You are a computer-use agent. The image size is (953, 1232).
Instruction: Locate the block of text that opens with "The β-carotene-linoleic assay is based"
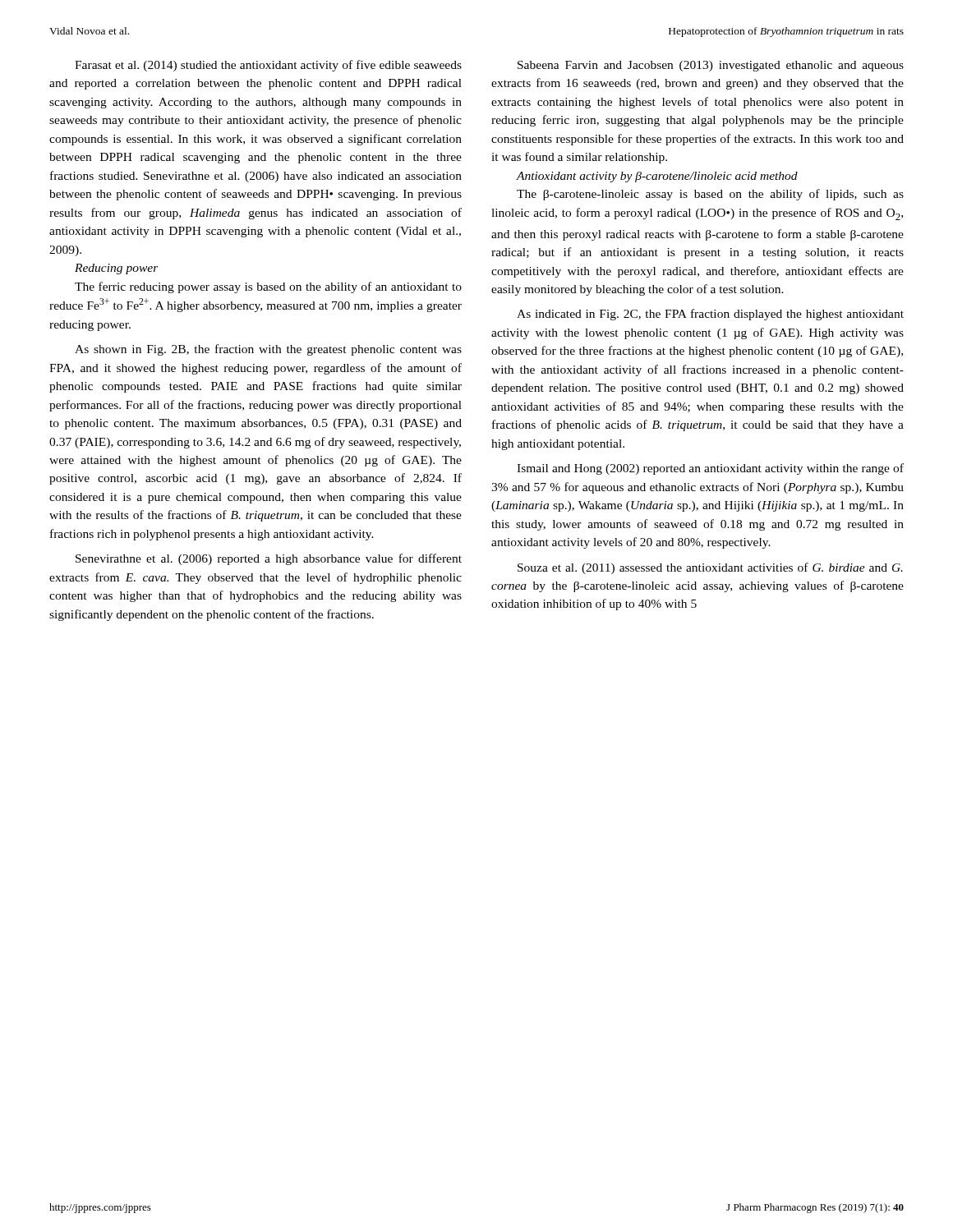[698, 242]
